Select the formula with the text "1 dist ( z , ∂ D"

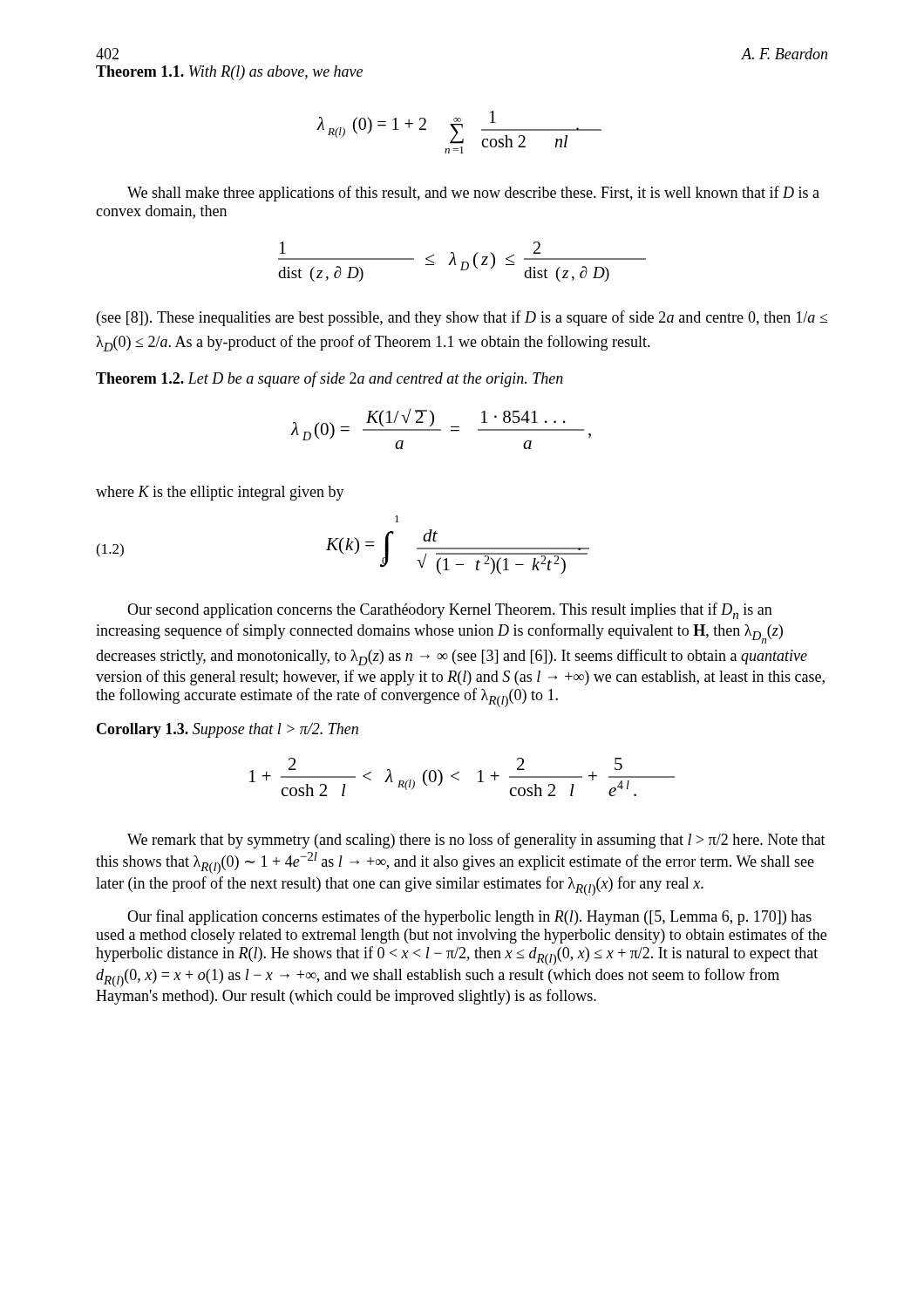tap(462, 259)
